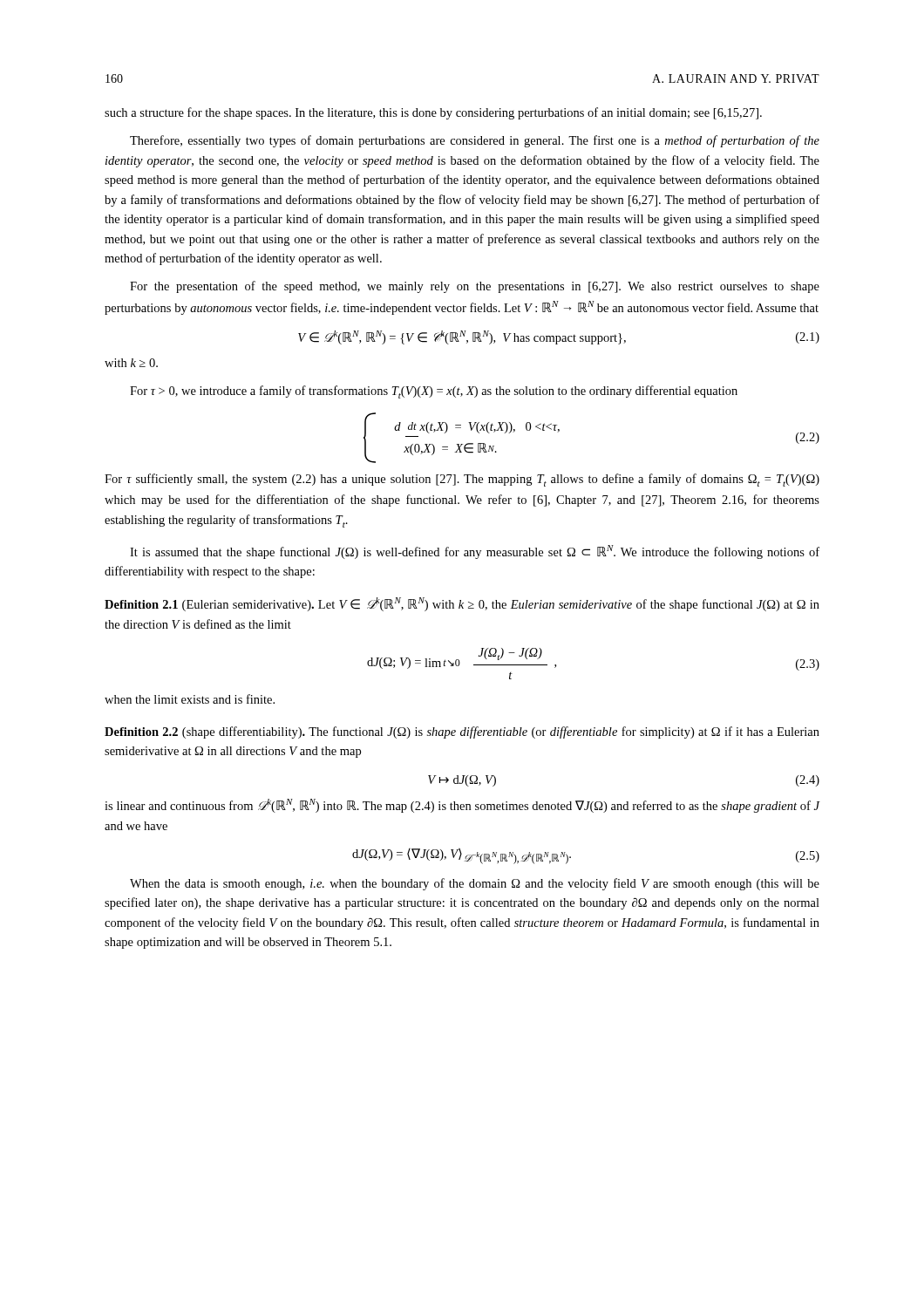Click on the passage starting "When the data is smooth enough,"
The width and height of the screenshot is (924, 1308).
[462, 913]
